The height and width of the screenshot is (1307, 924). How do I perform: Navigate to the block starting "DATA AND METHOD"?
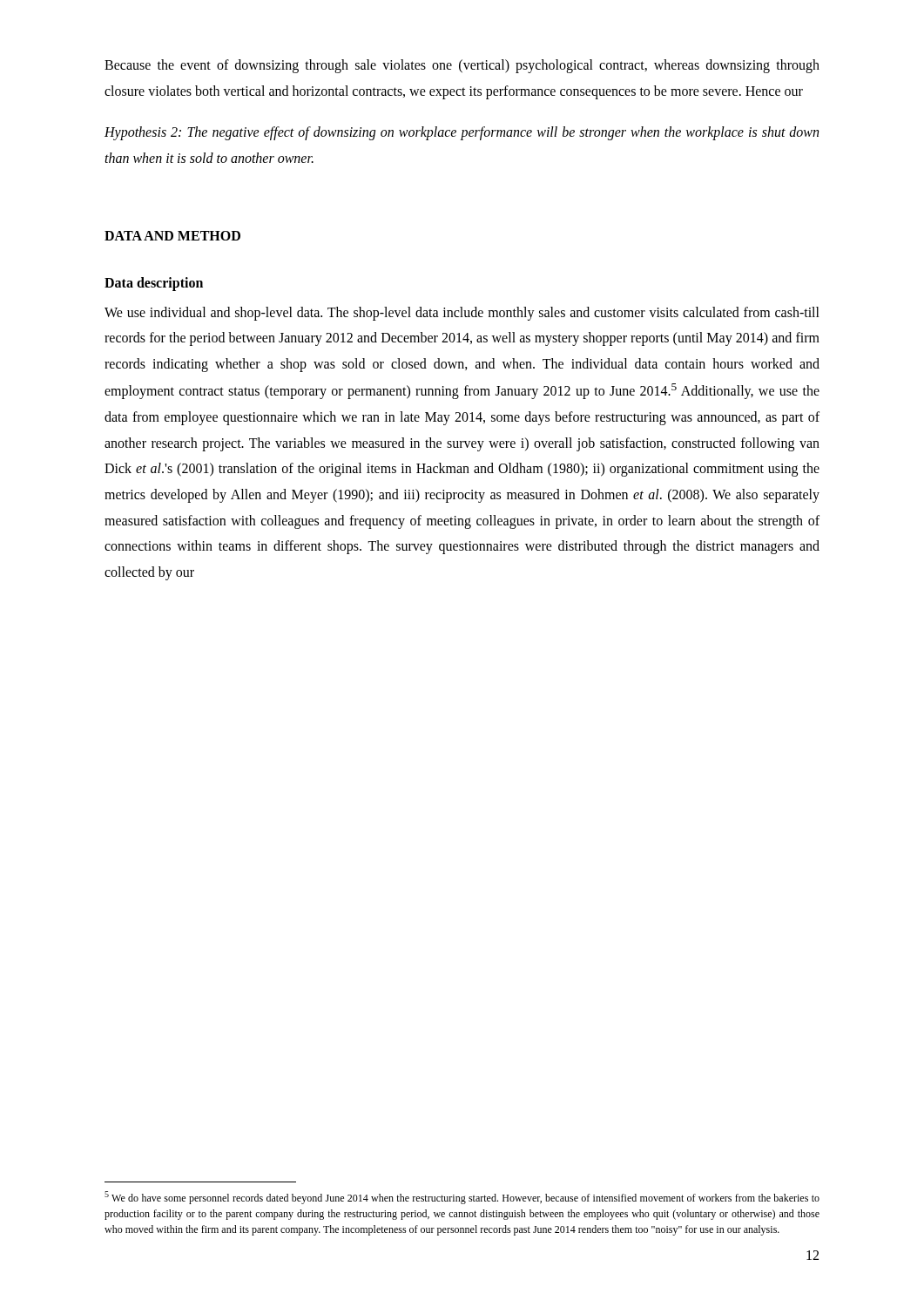[173, 236]
